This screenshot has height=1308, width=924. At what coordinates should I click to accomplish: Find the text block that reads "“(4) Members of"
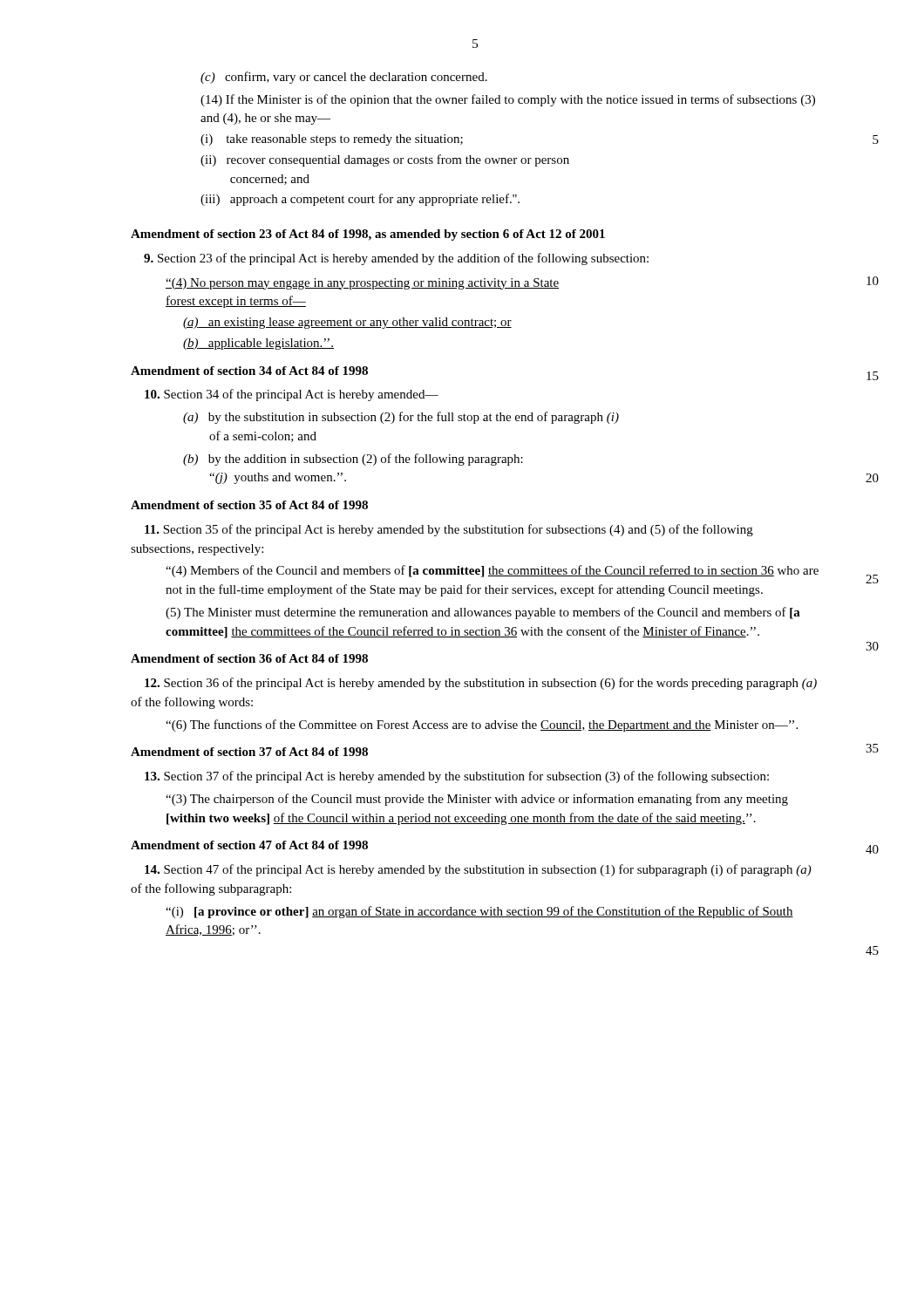[492, 580]
